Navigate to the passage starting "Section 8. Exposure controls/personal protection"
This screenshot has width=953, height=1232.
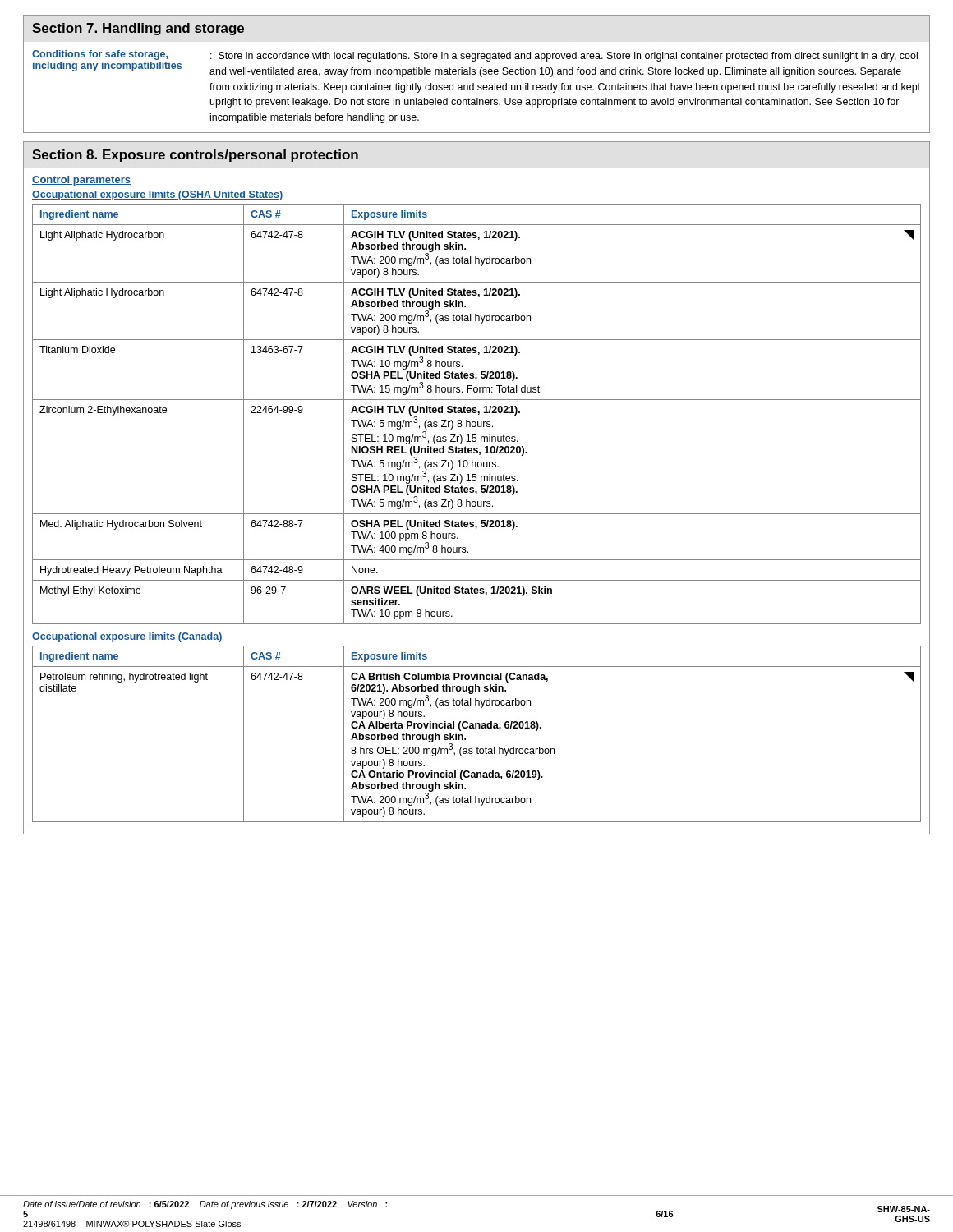coord(476,488)
